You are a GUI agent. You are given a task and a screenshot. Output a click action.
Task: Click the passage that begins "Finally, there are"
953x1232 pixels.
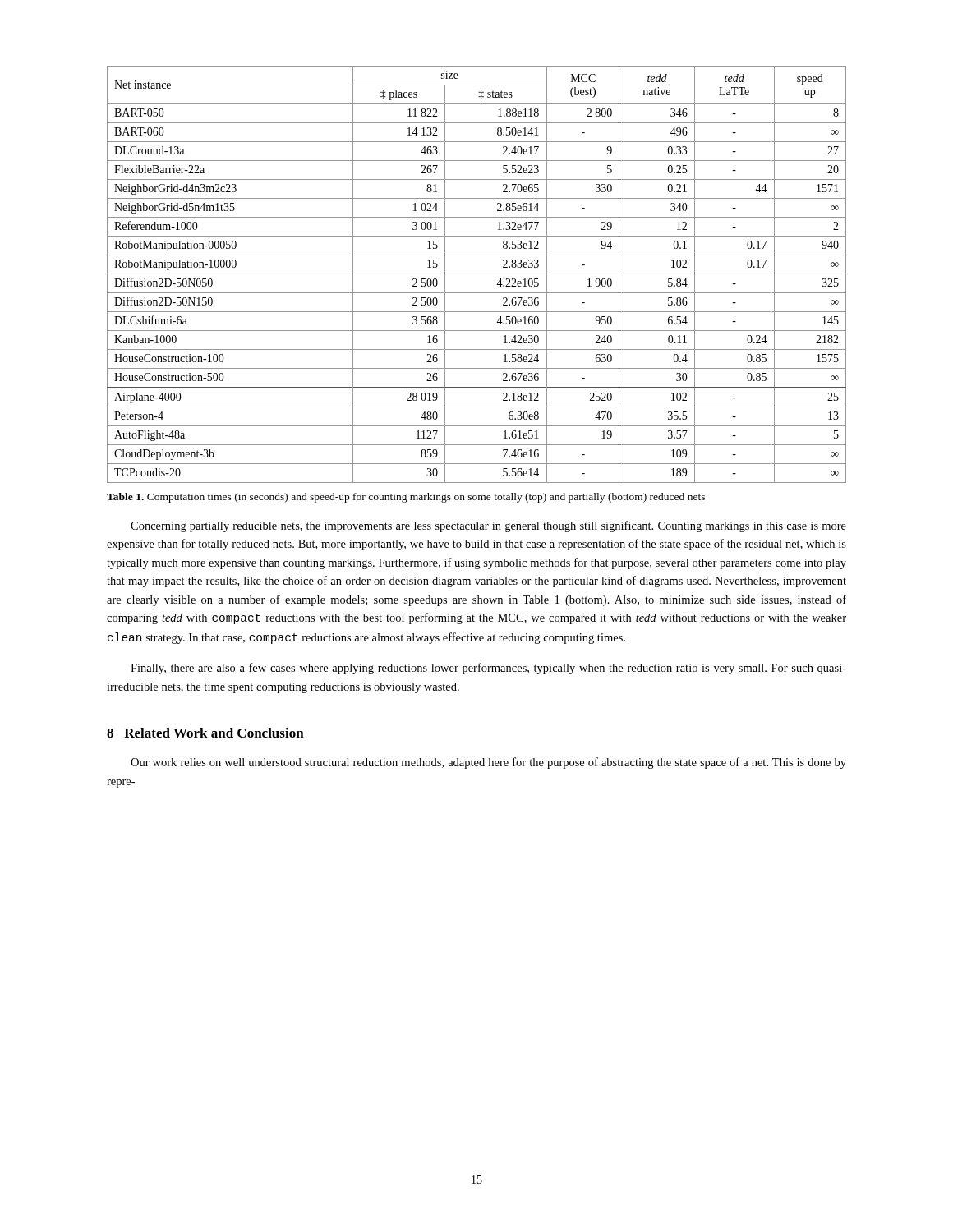476,677
